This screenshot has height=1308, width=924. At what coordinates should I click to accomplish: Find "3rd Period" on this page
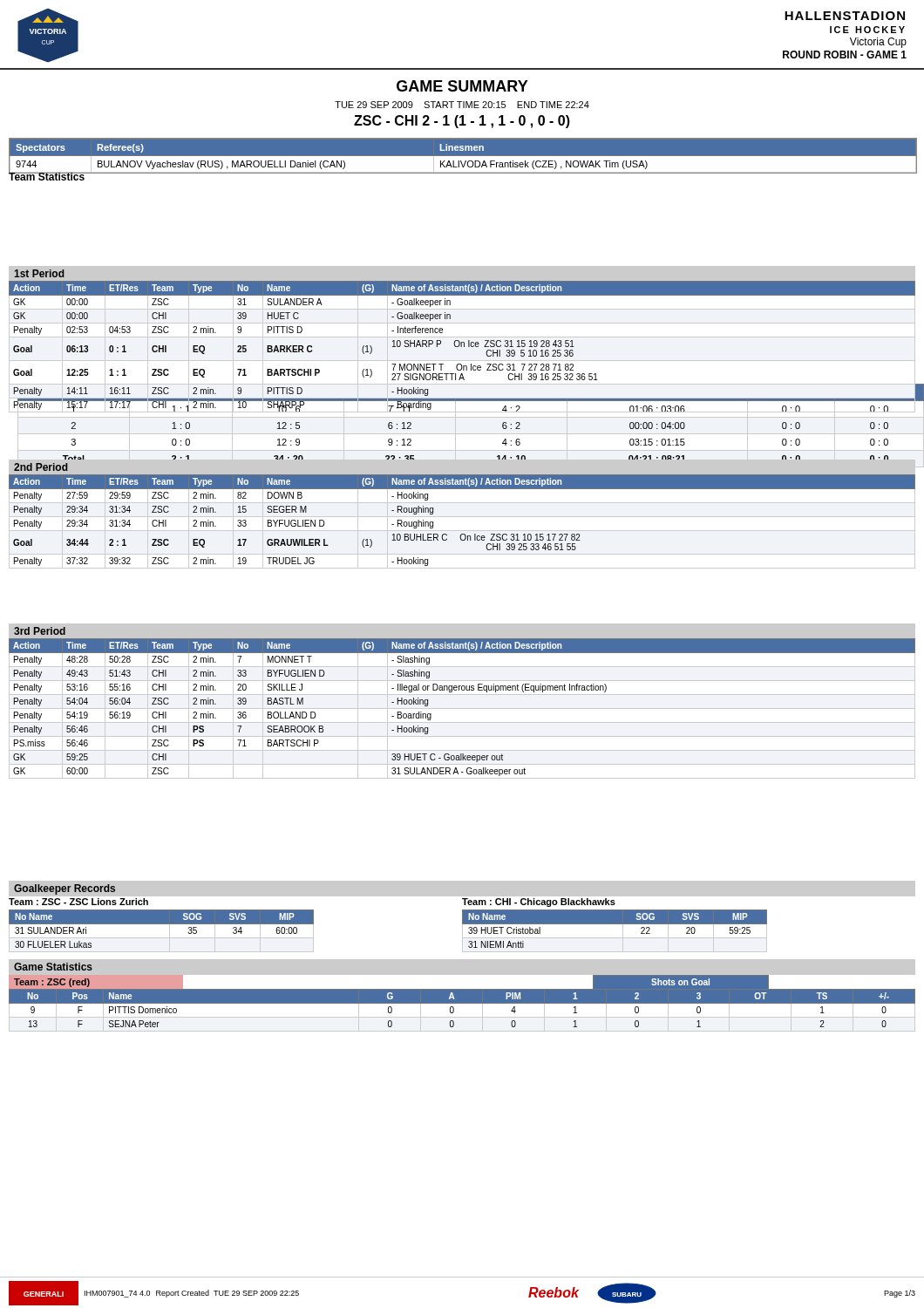[x=40, y=631]
